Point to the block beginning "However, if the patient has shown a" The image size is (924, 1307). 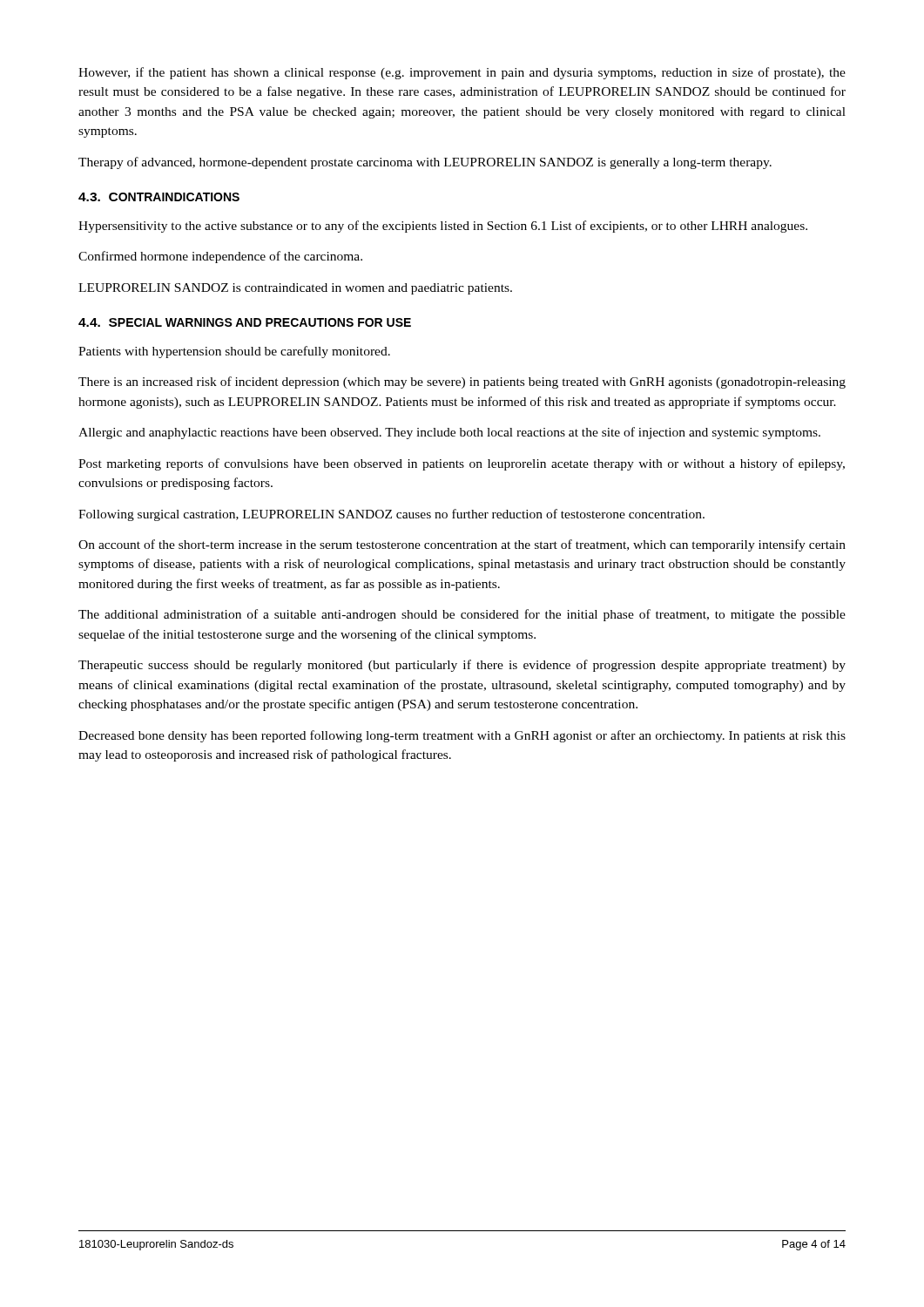(x=462, y=102)
